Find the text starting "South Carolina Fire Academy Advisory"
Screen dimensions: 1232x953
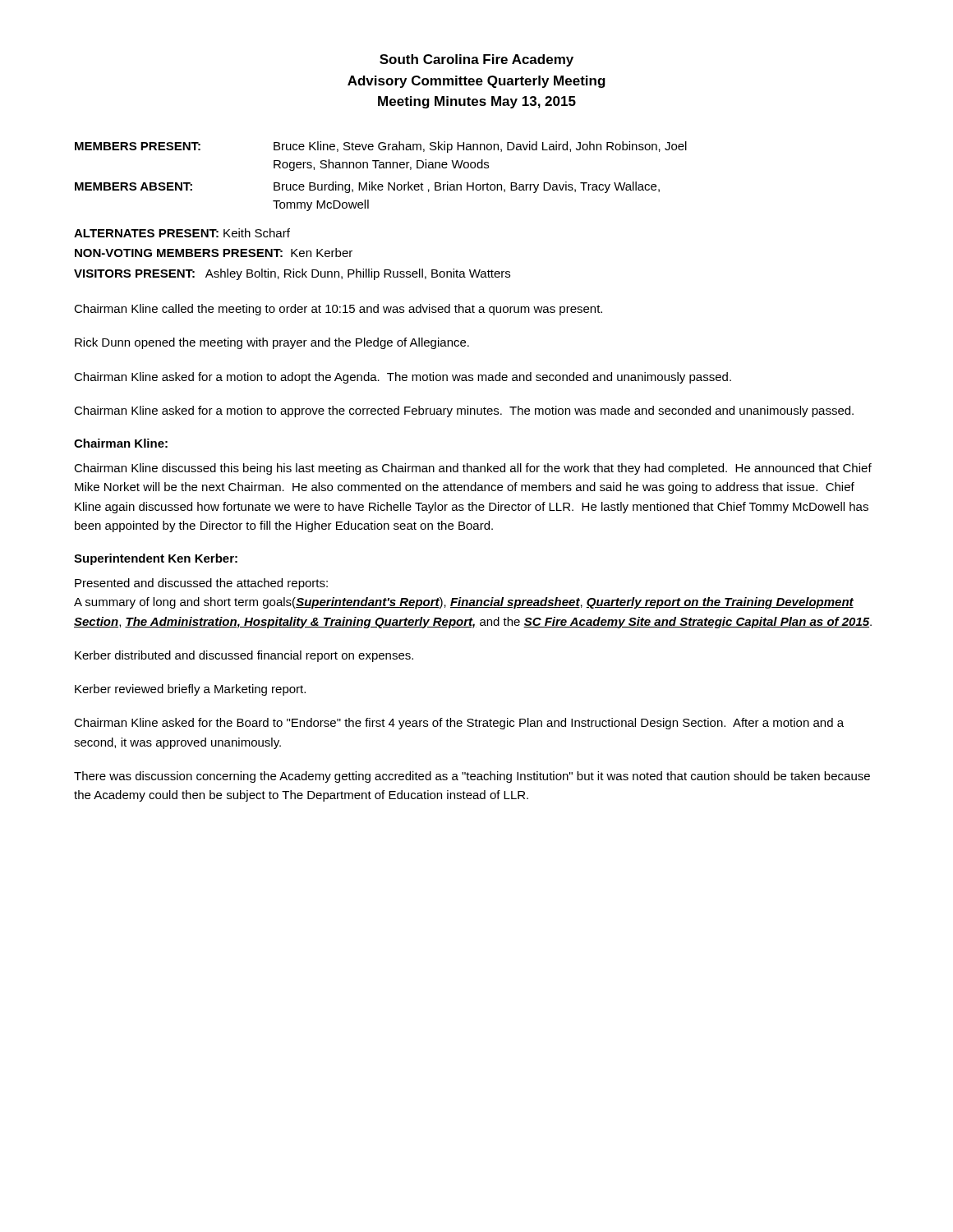click(476, 81)
